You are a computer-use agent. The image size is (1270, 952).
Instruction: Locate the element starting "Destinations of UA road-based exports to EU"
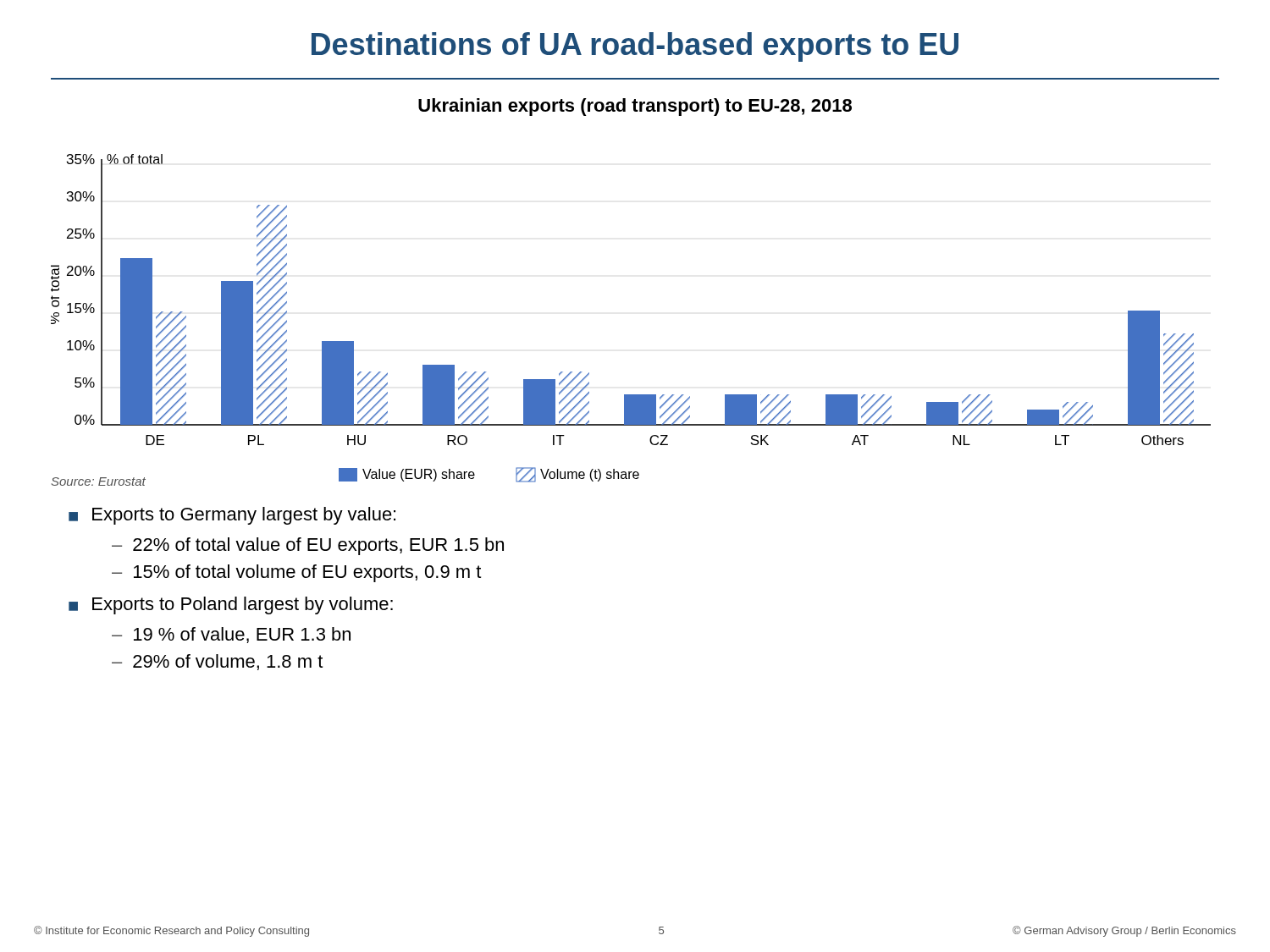(x=635, y=44)
